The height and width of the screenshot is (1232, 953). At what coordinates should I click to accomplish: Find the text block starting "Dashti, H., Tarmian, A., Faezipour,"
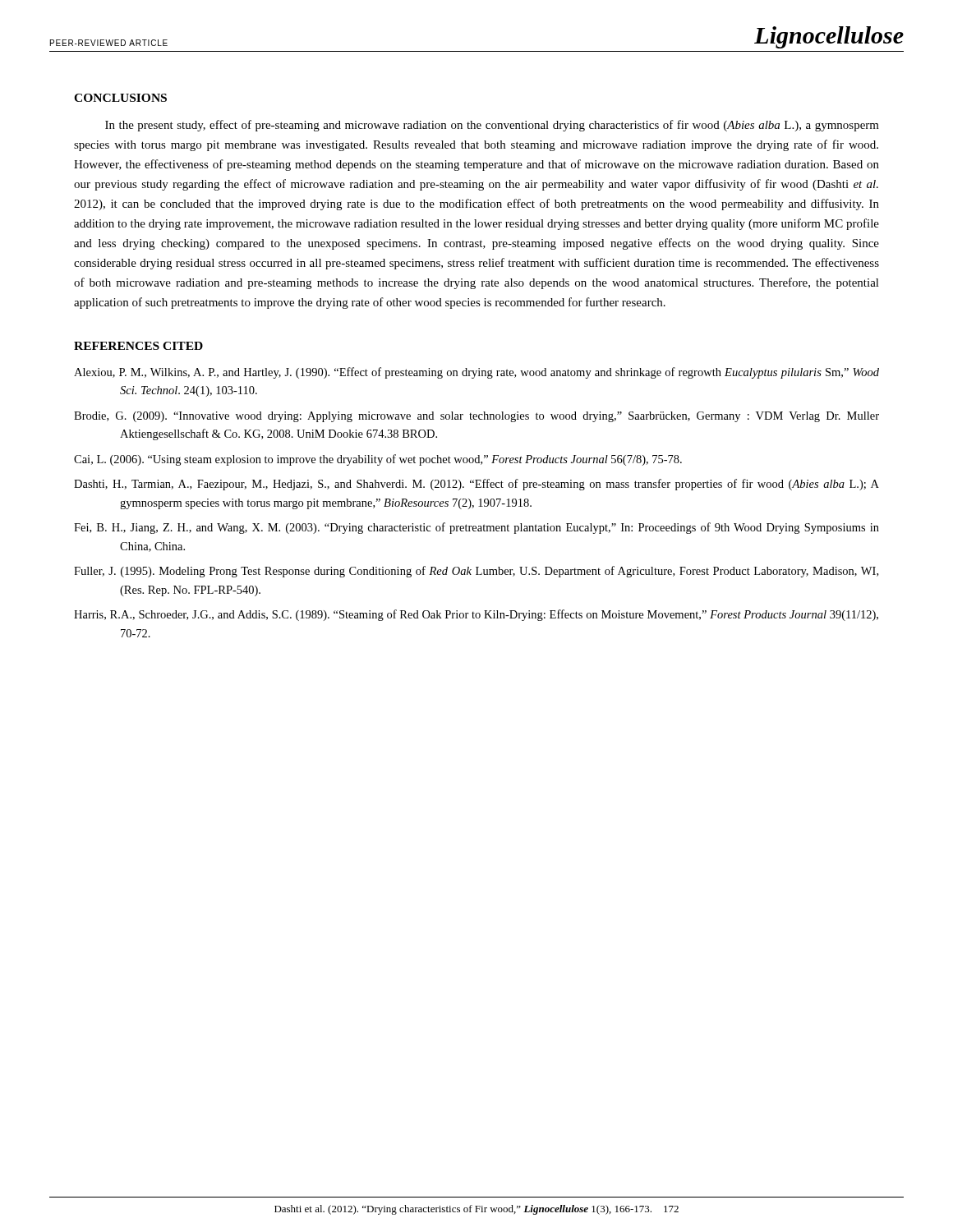pos(476,493)
